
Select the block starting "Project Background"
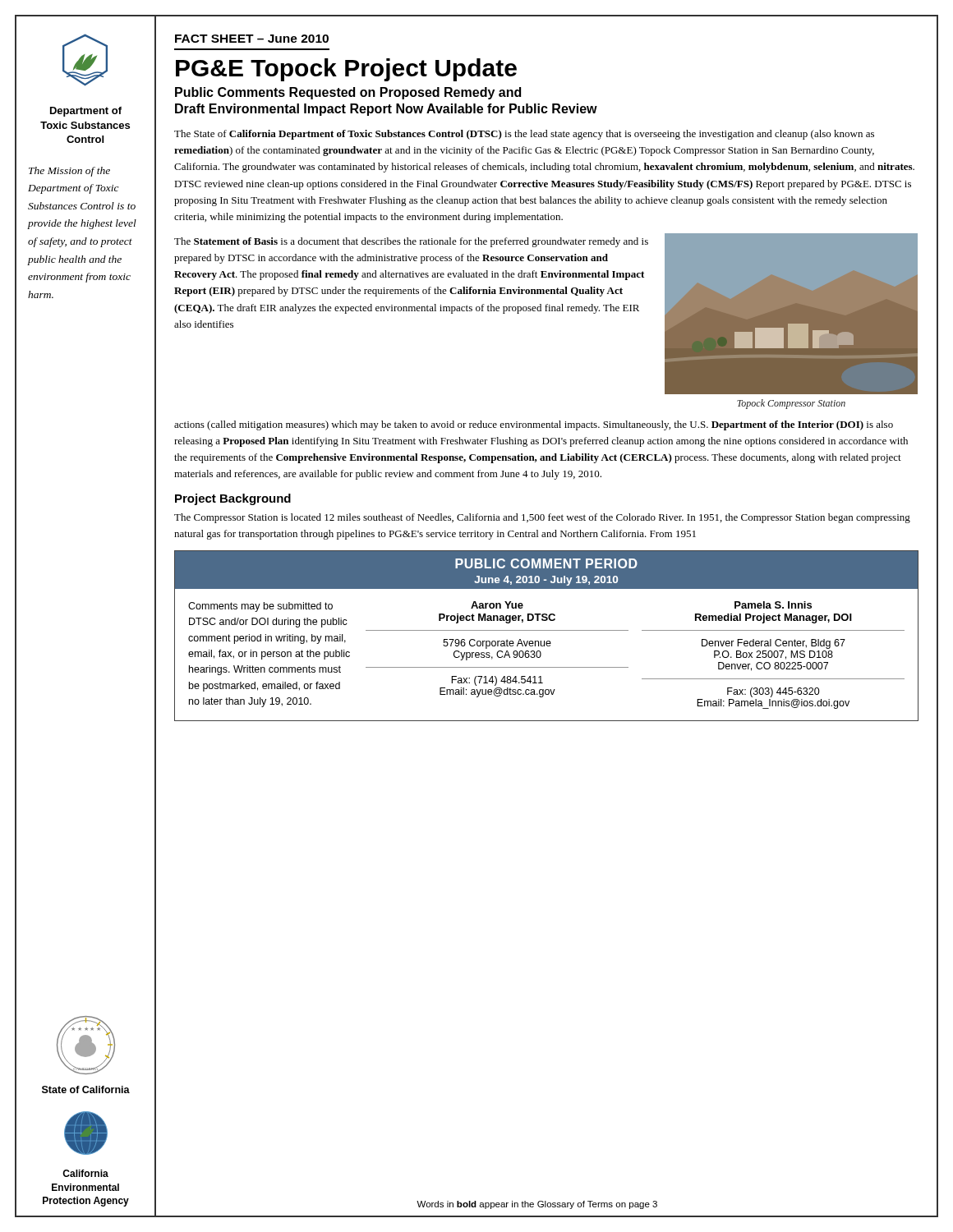pyautogui.click(x=233, y=498)
